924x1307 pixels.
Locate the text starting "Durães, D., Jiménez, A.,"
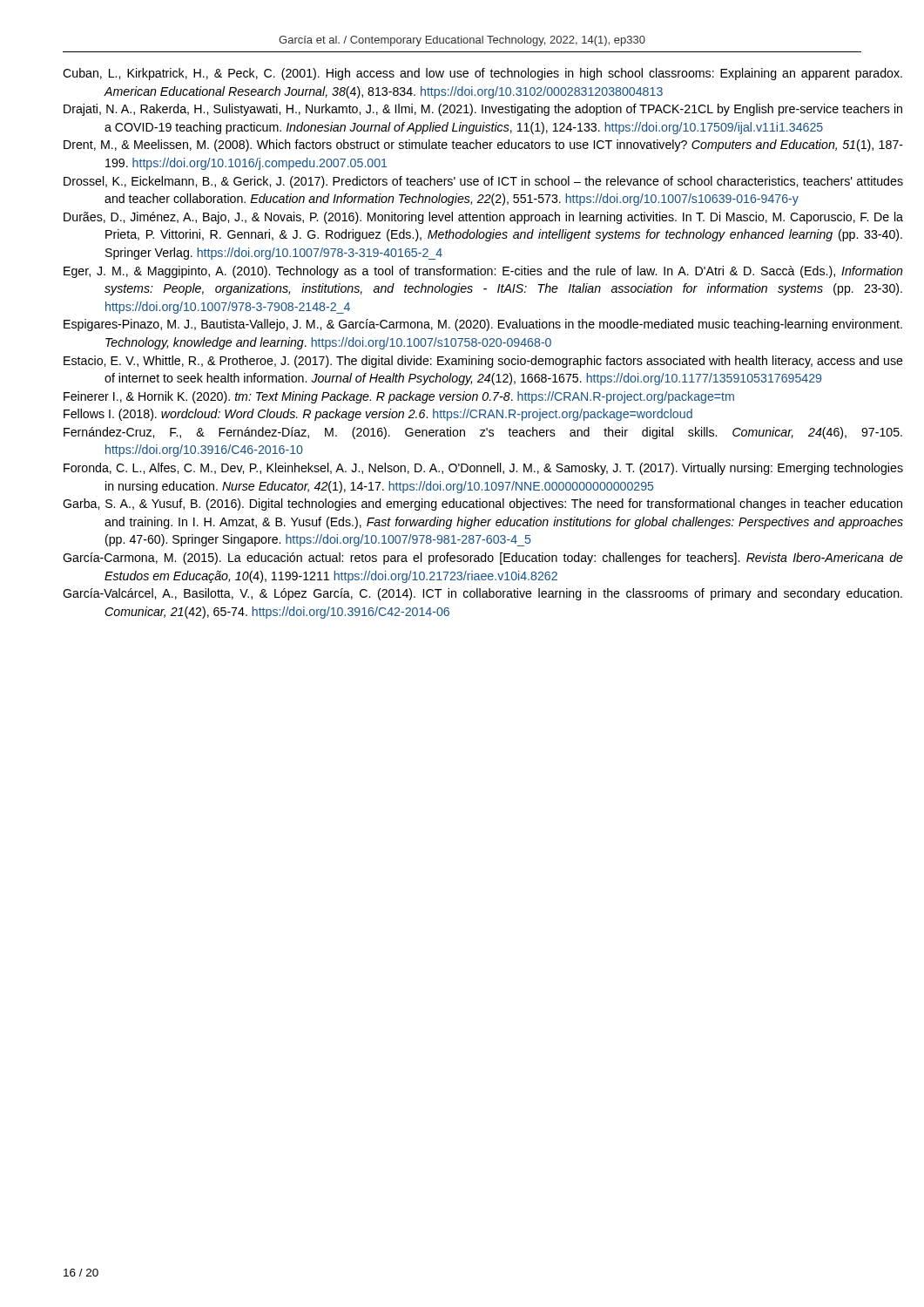coord(462,235)
